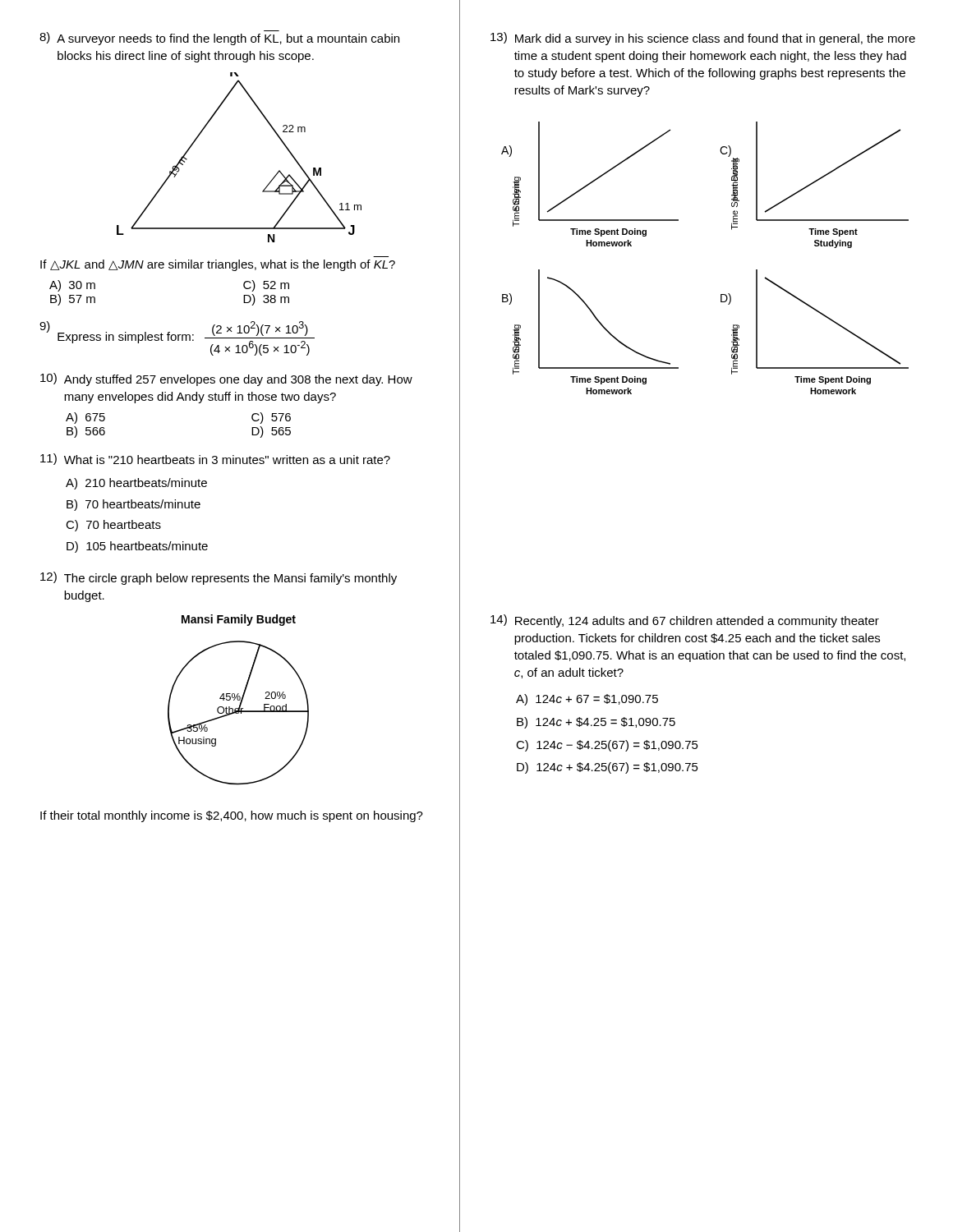Find the block on this page that starts "A) 30 mC) 52 m B)"
953x1232 pixels.
tap(243, 292)
